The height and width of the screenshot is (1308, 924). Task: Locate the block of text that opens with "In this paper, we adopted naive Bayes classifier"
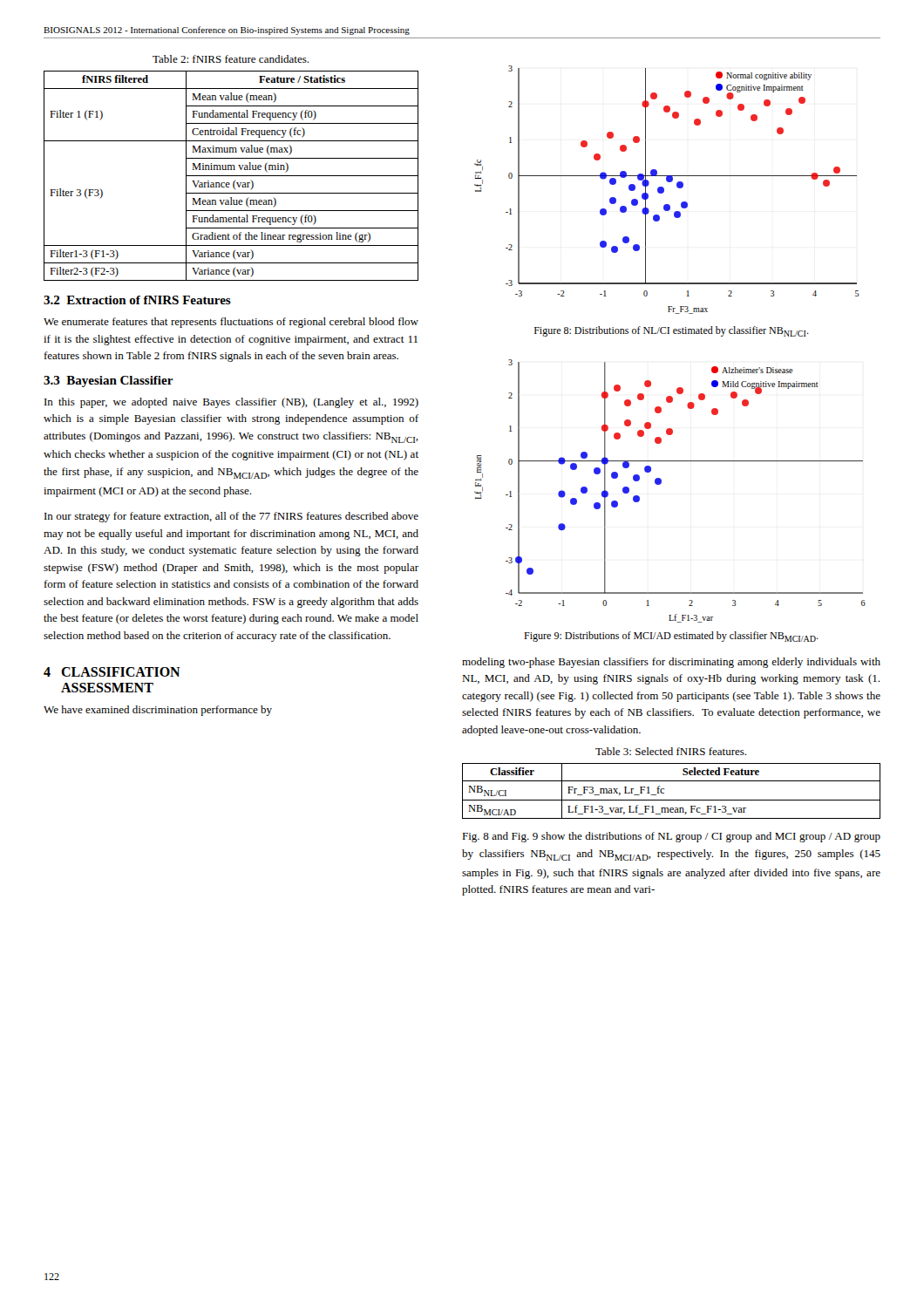point(231,446)
